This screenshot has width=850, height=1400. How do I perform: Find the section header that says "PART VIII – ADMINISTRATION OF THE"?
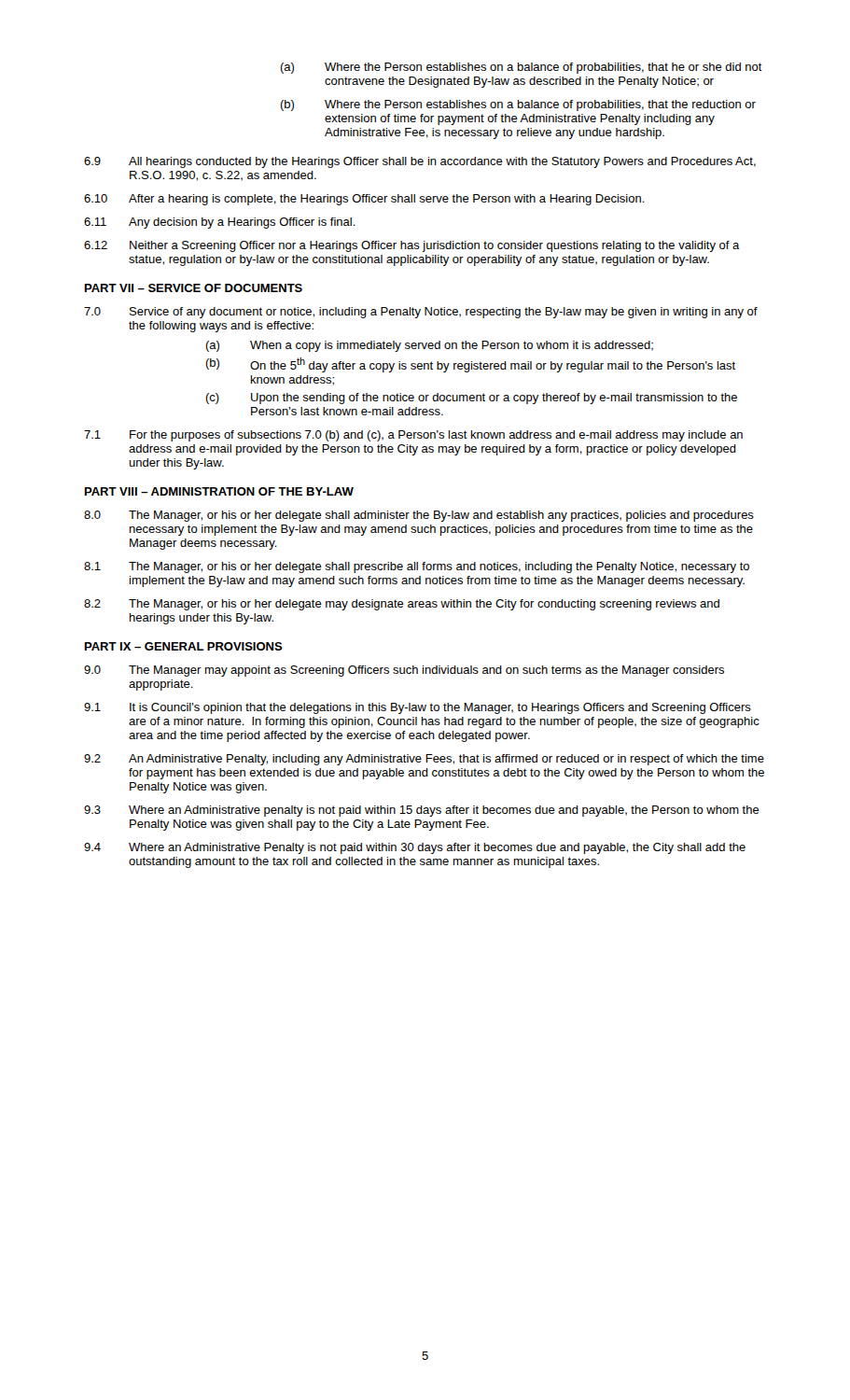coord(219,492)
